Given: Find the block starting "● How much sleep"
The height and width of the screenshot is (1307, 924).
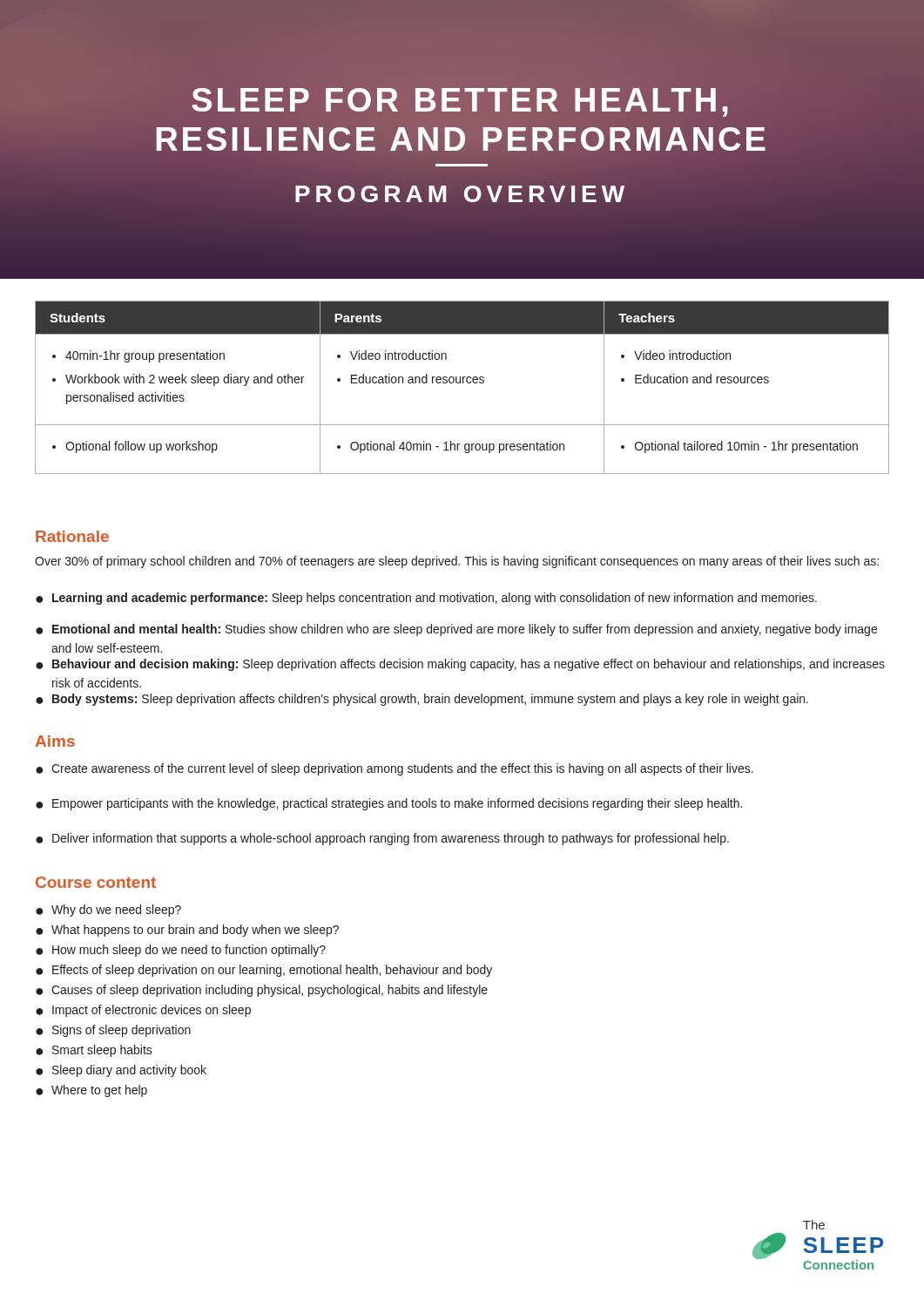Looking at the screenshot, I should 180,951.
